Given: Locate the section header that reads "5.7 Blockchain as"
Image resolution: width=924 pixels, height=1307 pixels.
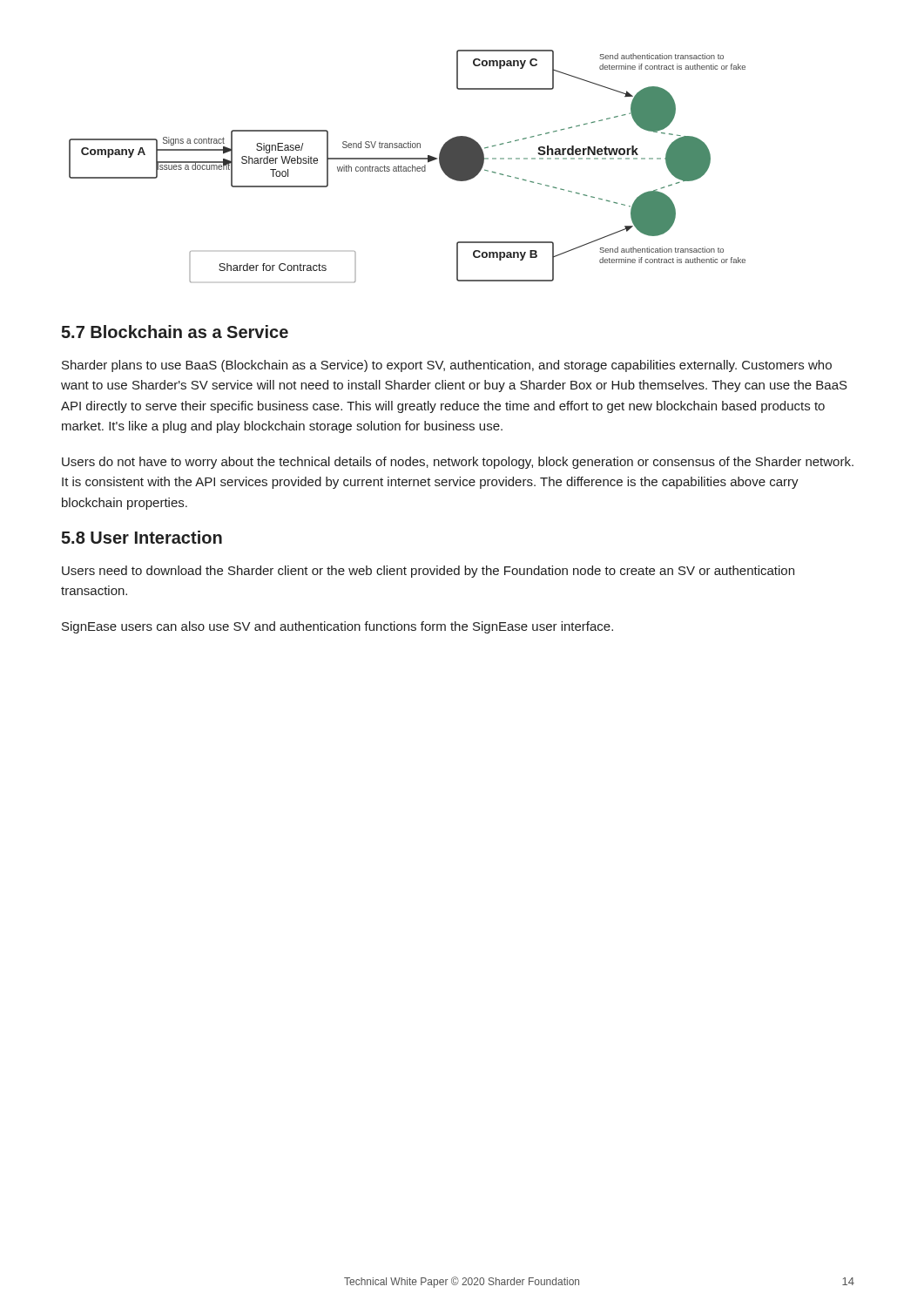Looking at the screenshot, I should [175, 332].
